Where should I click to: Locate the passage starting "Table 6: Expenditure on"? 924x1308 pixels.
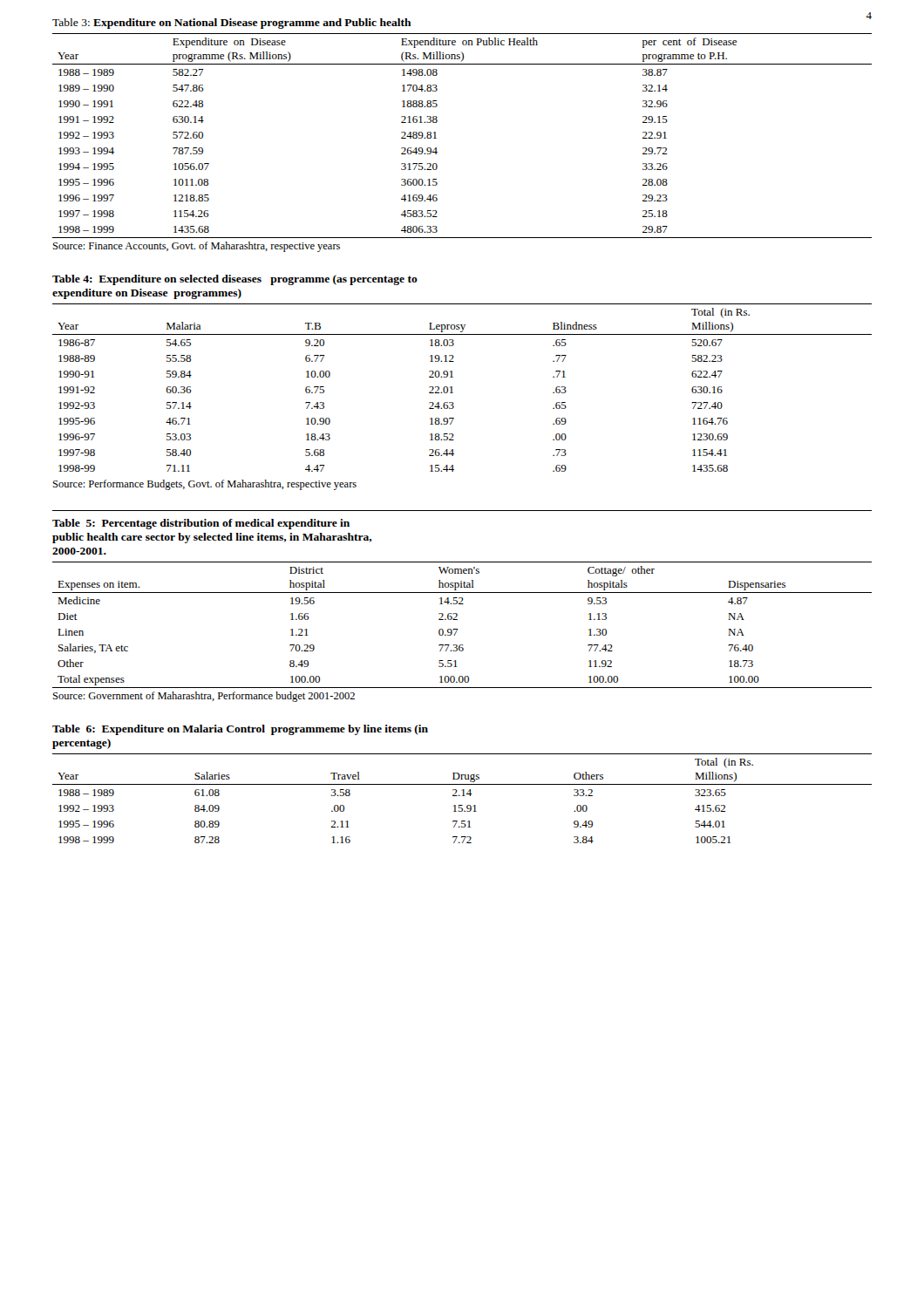click(x=240, y=736)
